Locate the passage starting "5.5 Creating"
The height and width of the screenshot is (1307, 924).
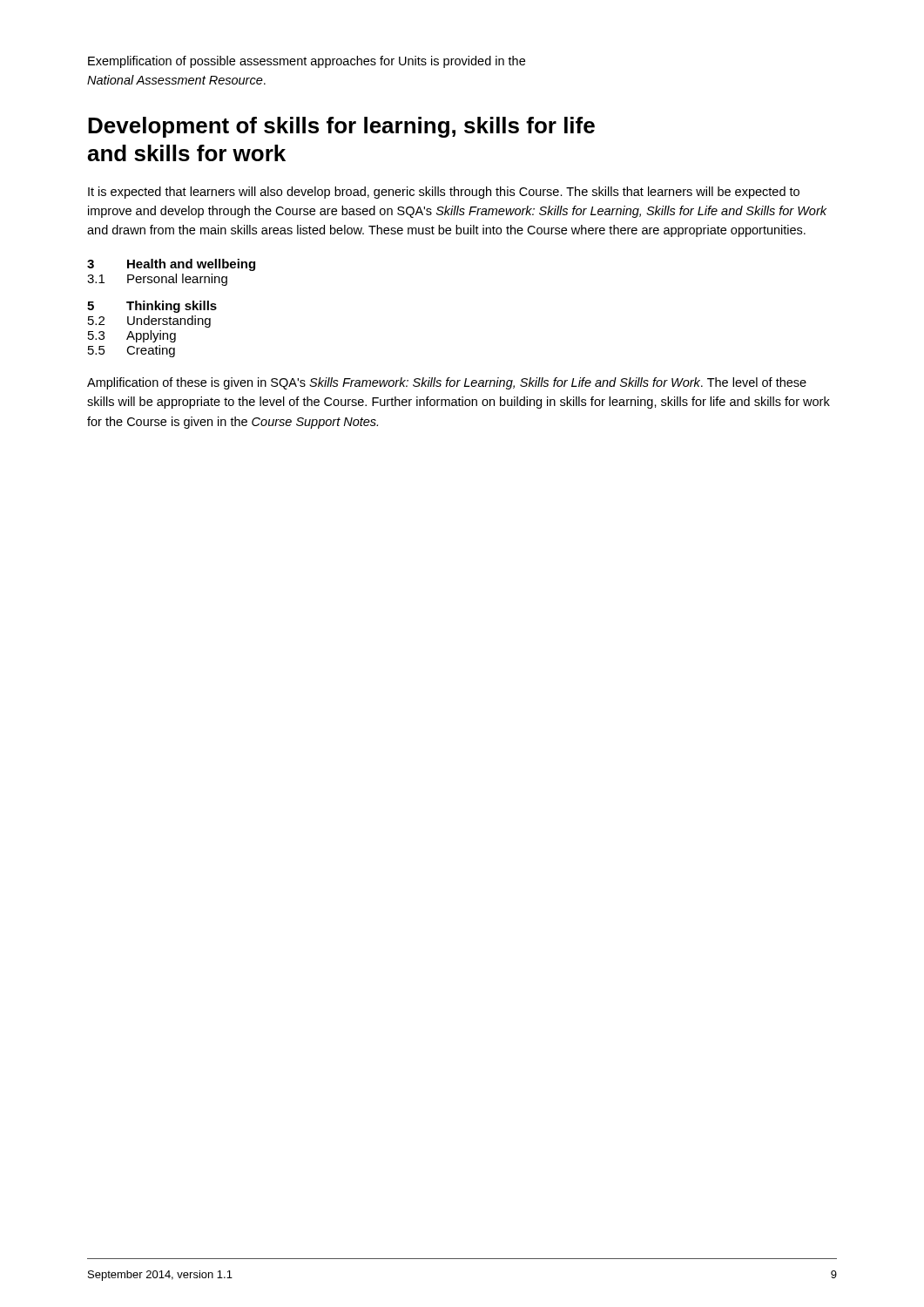(132, 351)
